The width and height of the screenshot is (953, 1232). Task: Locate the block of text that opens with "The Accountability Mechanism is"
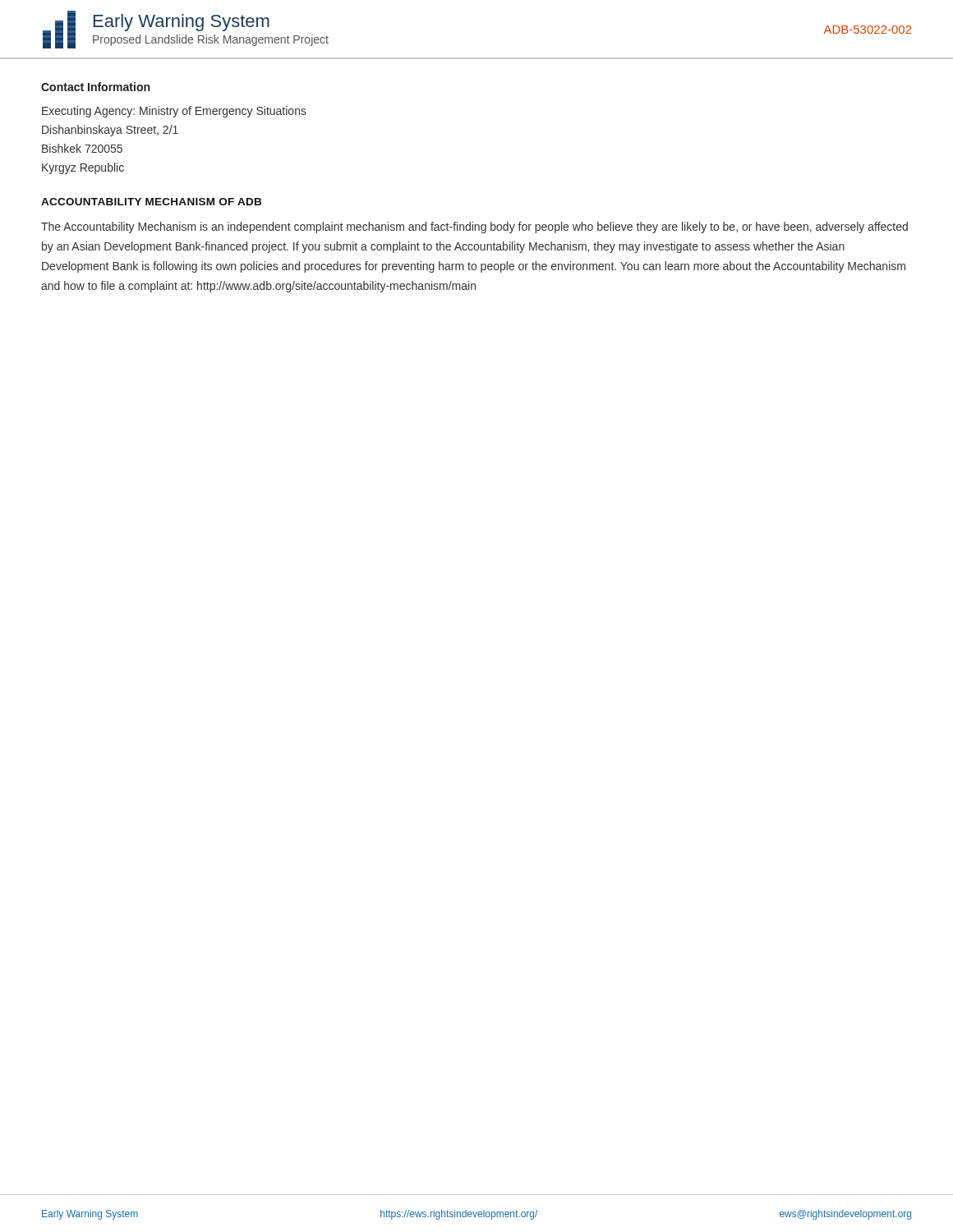pyautogui.click(x=476, y=257)
